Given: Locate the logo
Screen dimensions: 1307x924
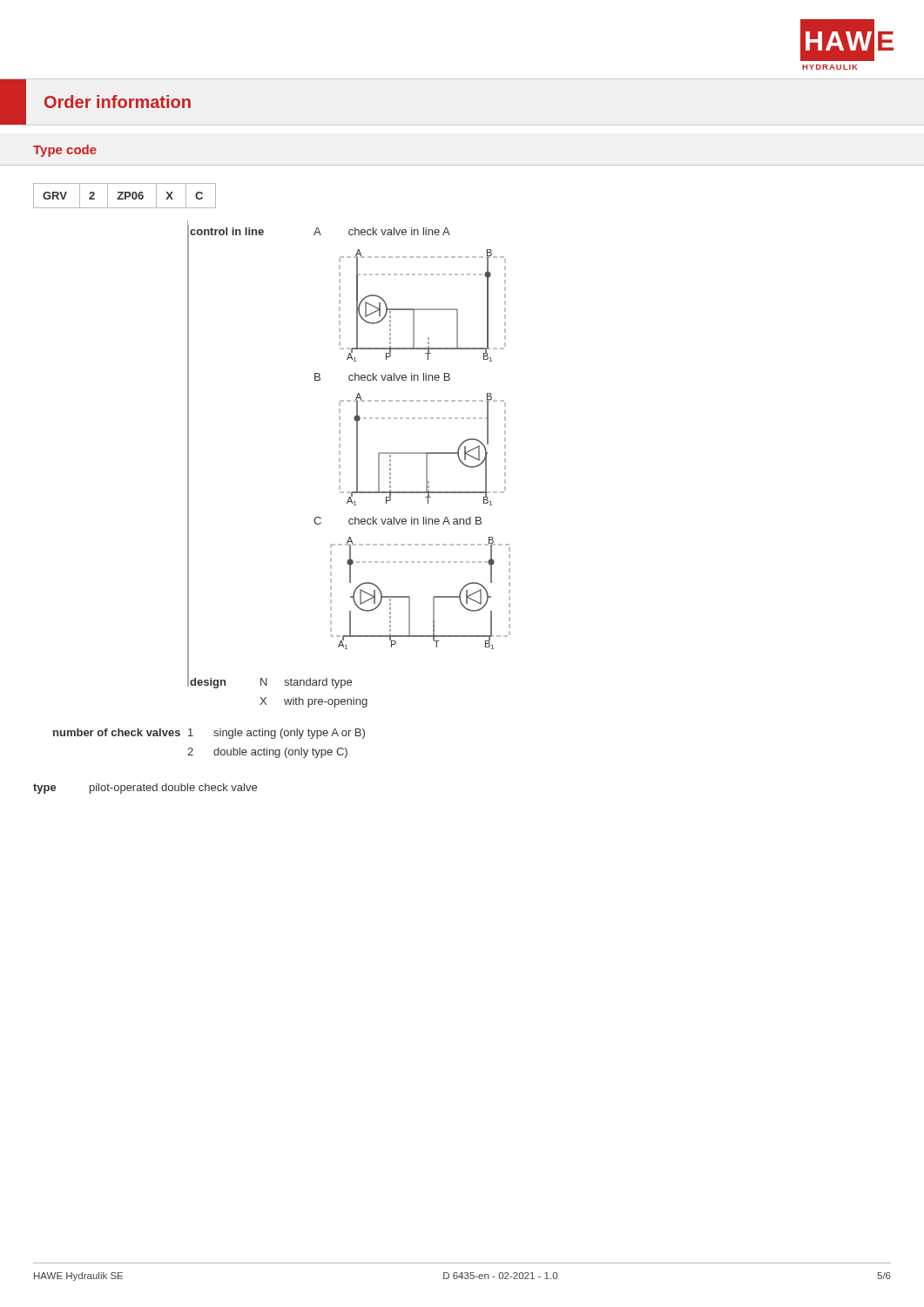Looking at the screenshot, I should [848, 47].
